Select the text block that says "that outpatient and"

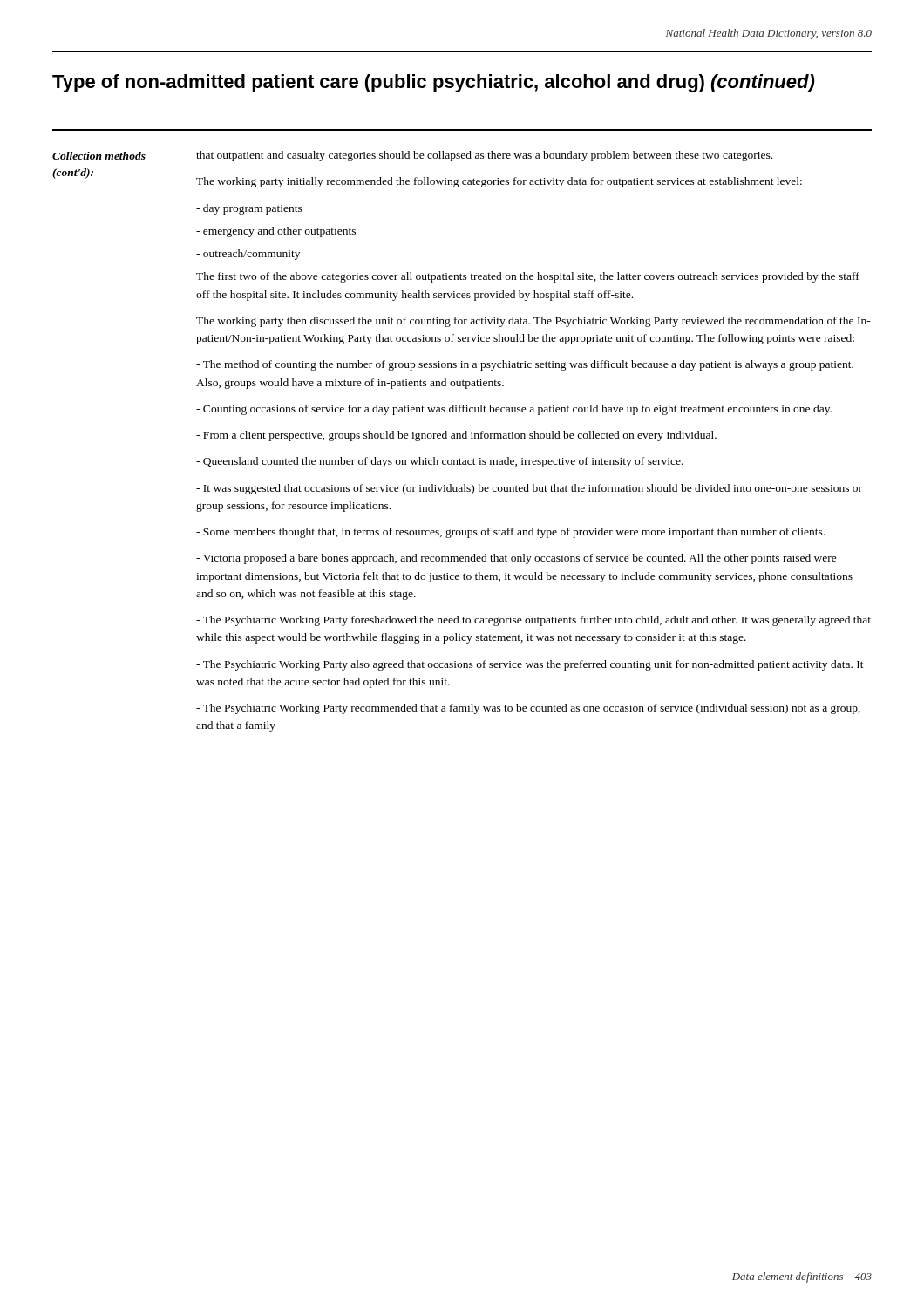(x=485, y=155)
